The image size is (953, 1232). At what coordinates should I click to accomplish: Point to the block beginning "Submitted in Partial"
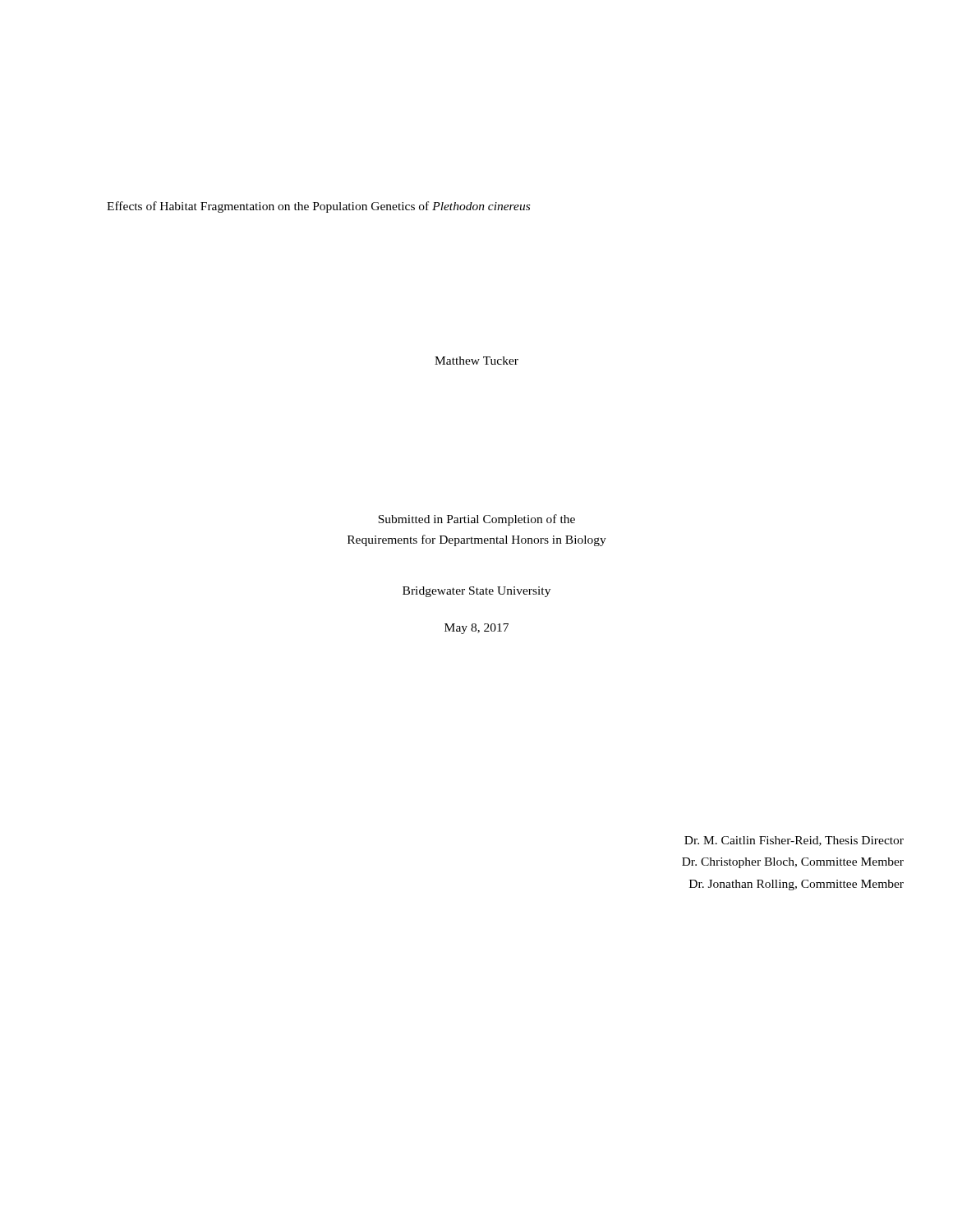(x=476, y=529)
